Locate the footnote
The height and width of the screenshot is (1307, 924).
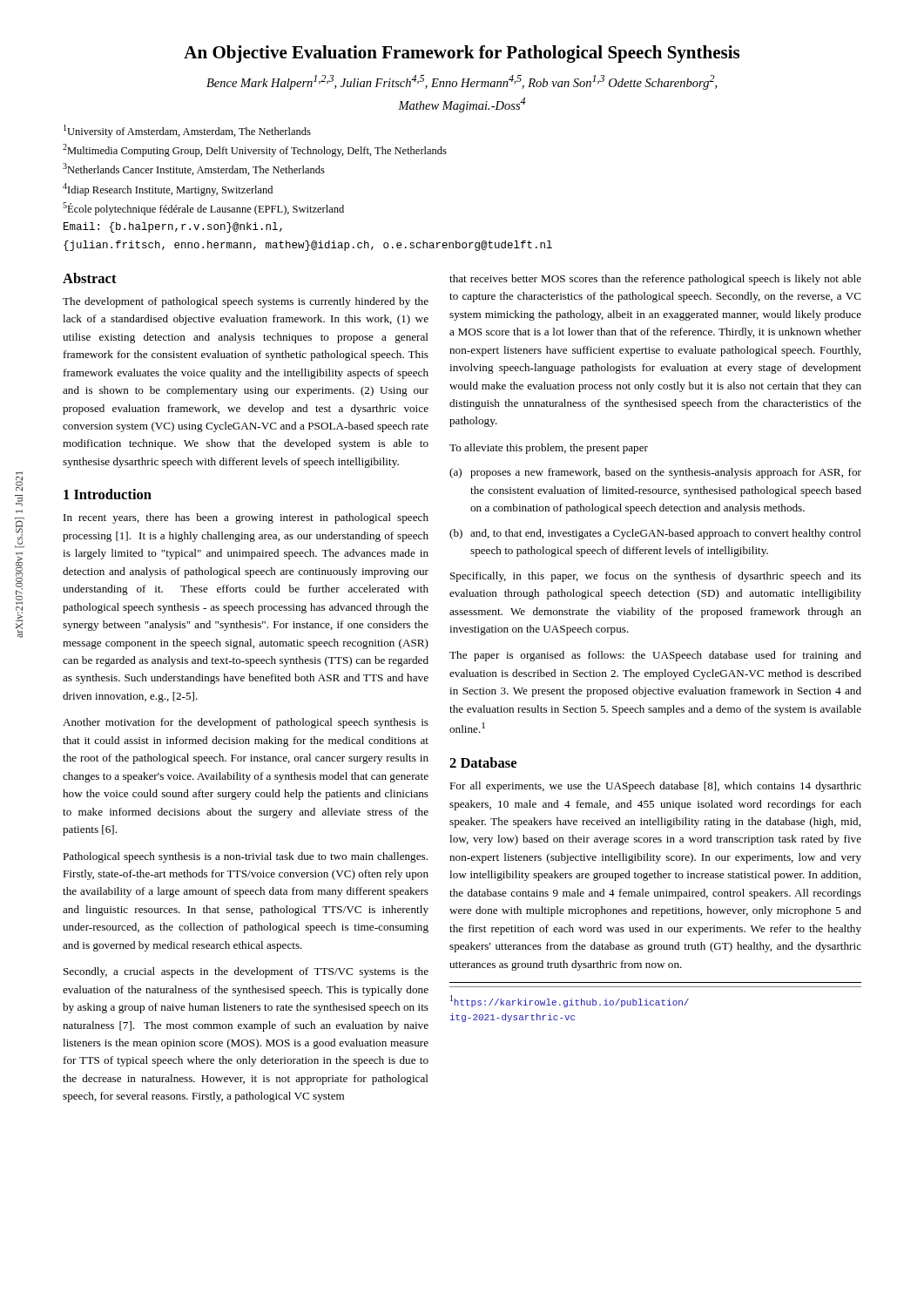(x=655, y=1005)
